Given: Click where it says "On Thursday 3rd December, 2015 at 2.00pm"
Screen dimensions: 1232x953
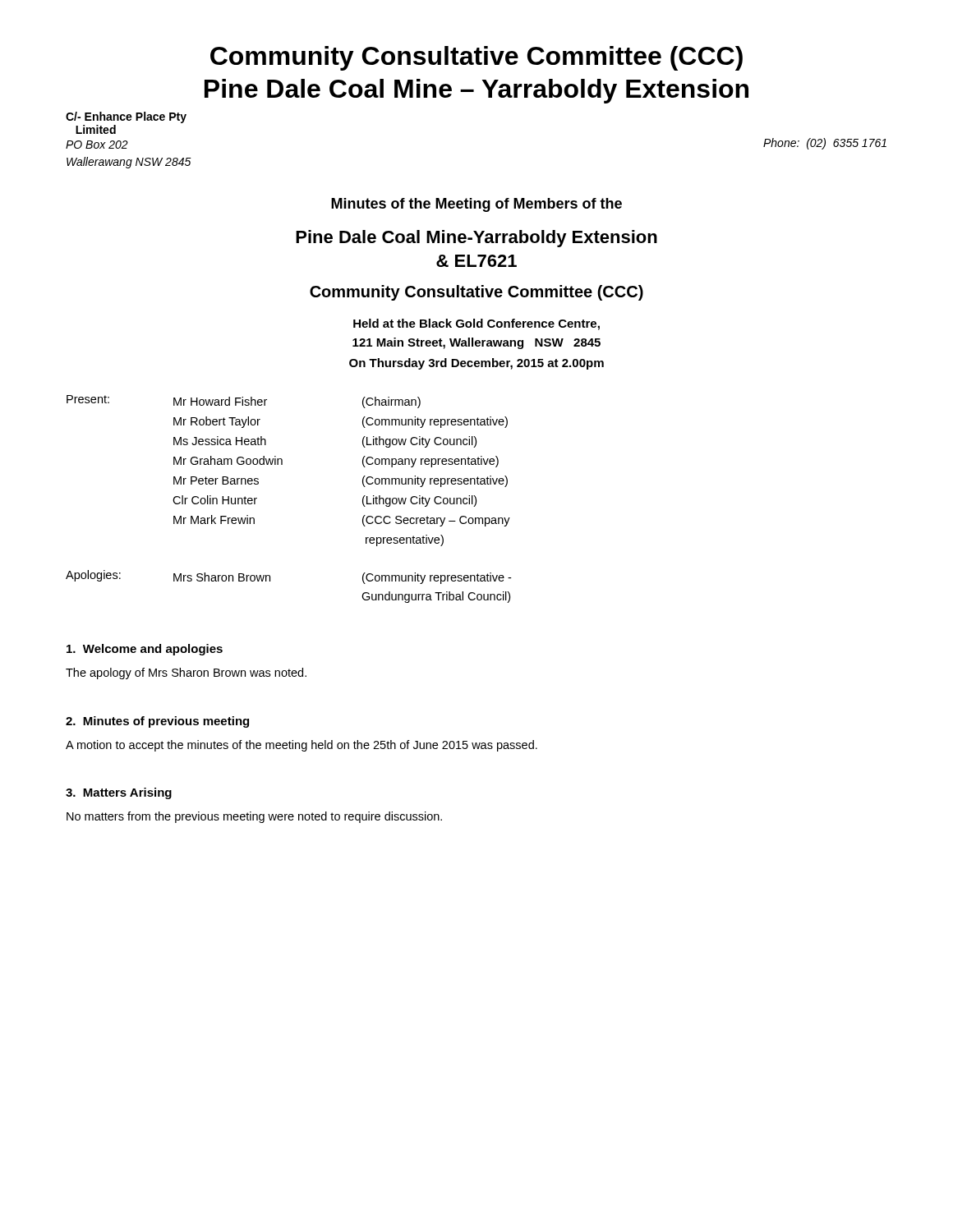Looking at the screenshot, I should [476, 363].
